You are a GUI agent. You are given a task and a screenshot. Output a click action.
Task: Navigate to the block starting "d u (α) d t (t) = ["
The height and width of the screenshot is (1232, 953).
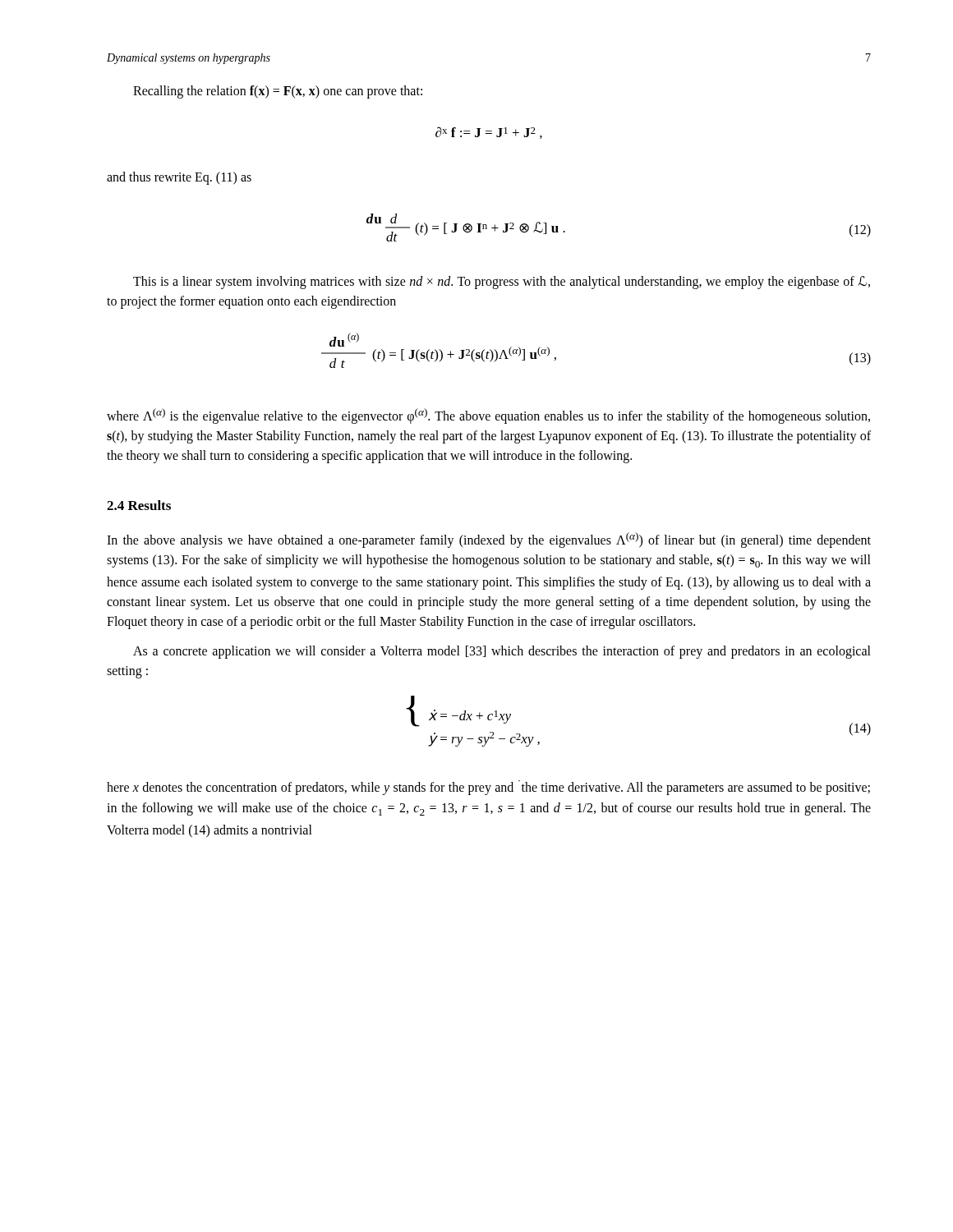coord(343,353)
